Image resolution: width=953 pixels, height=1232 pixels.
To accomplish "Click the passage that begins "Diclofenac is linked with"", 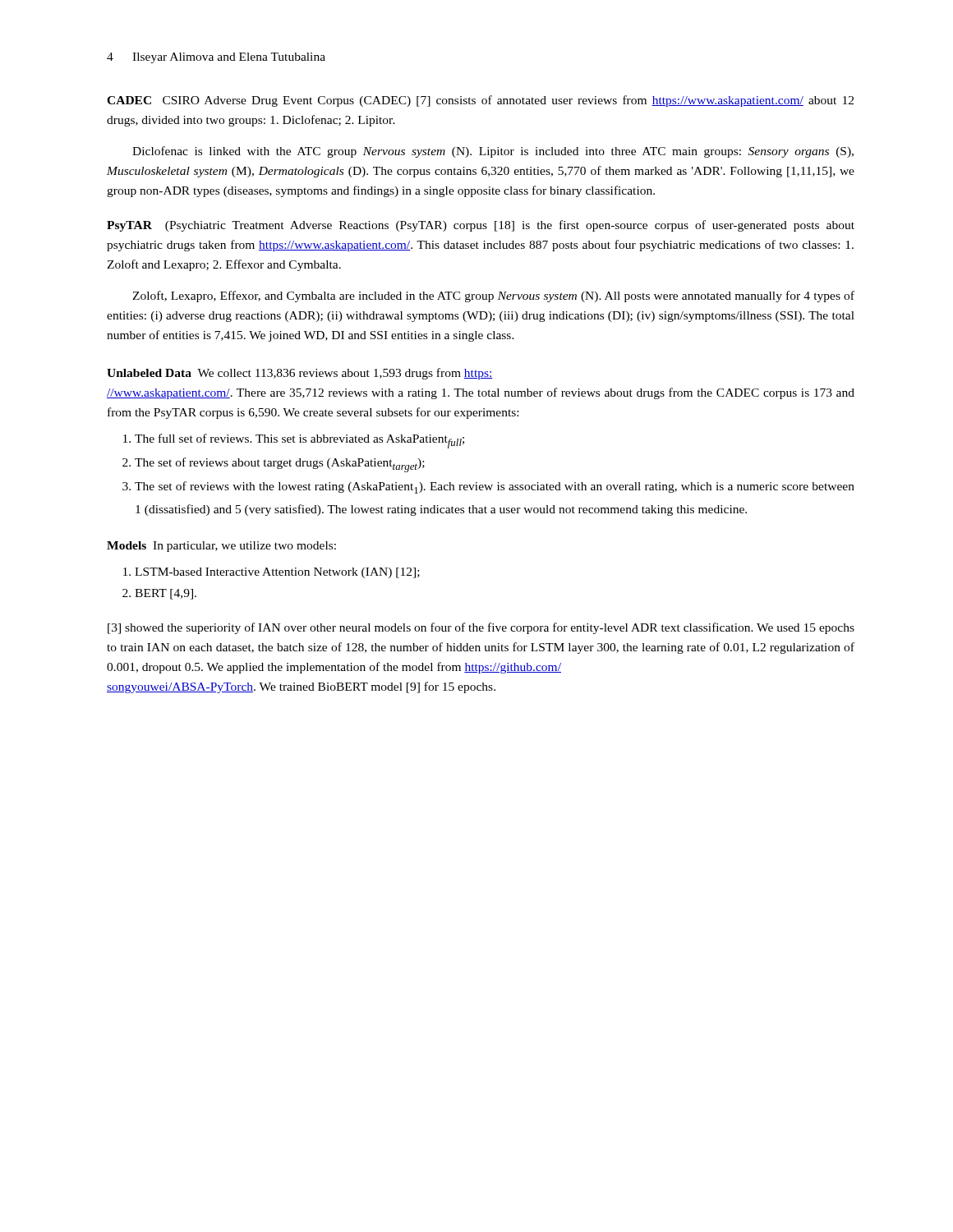I will pyautogui.click(x=481, y=170).
